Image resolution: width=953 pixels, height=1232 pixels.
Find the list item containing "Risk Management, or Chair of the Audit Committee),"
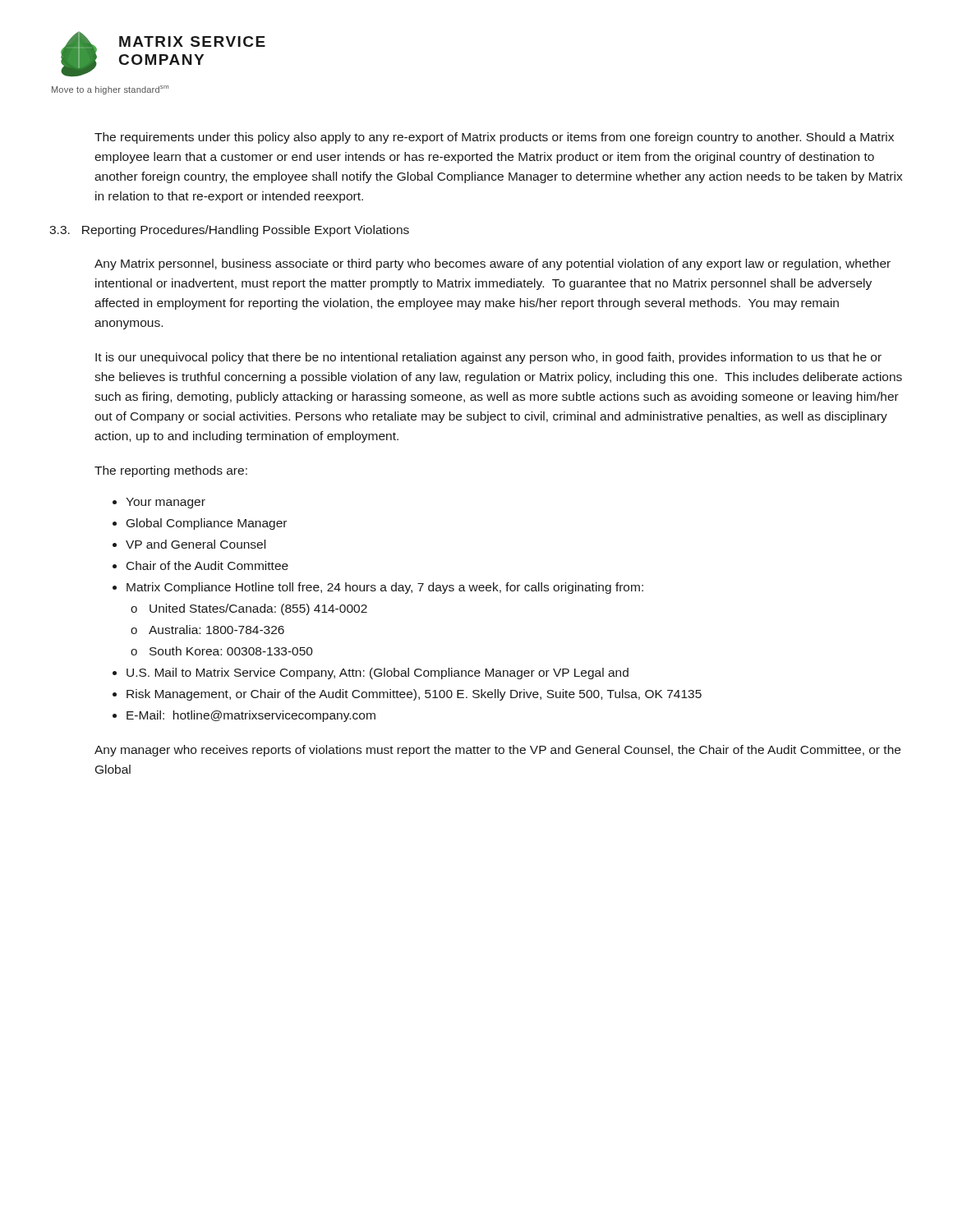414,694
